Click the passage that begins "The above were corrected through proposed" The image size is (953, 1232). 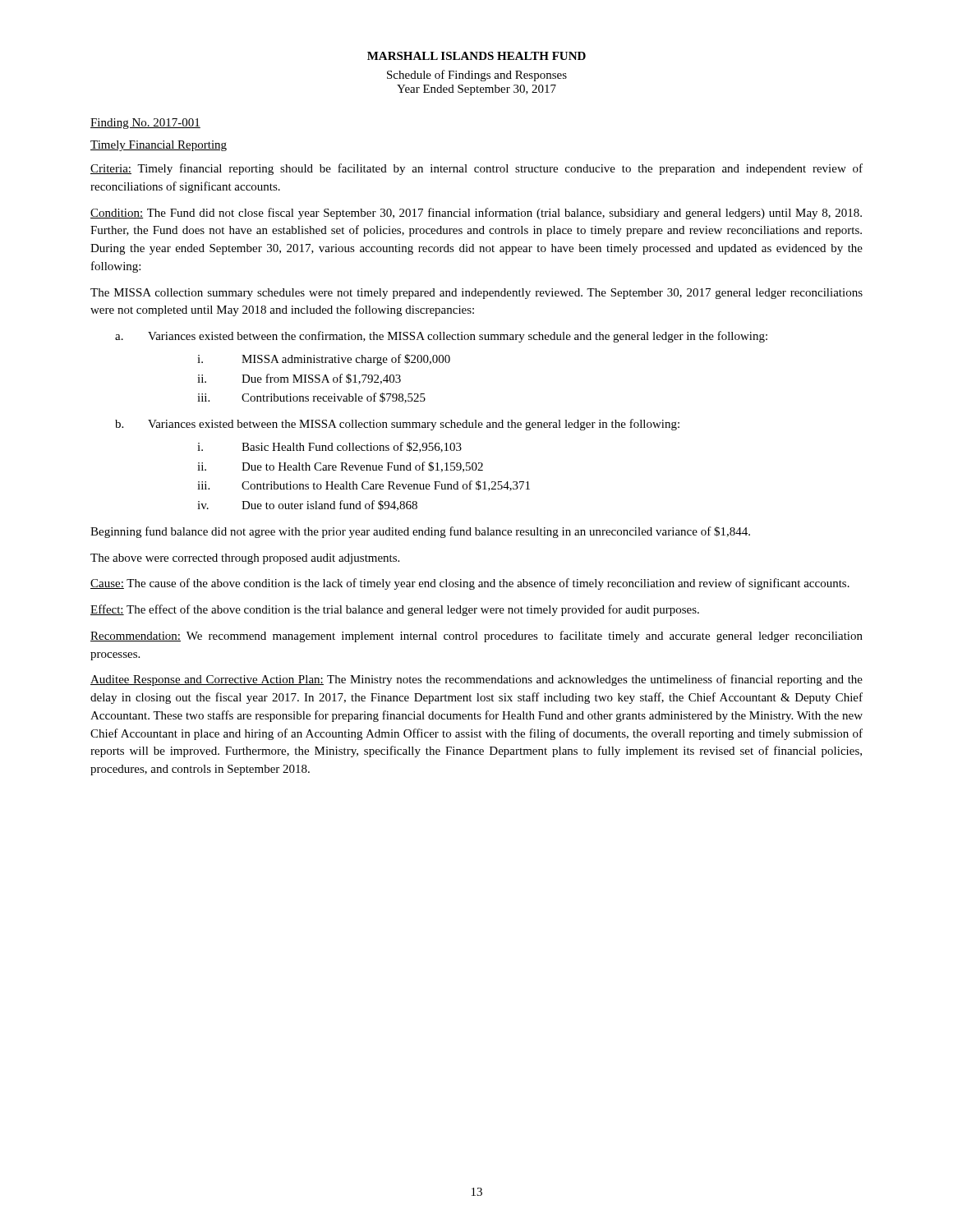tap(245, 557)
